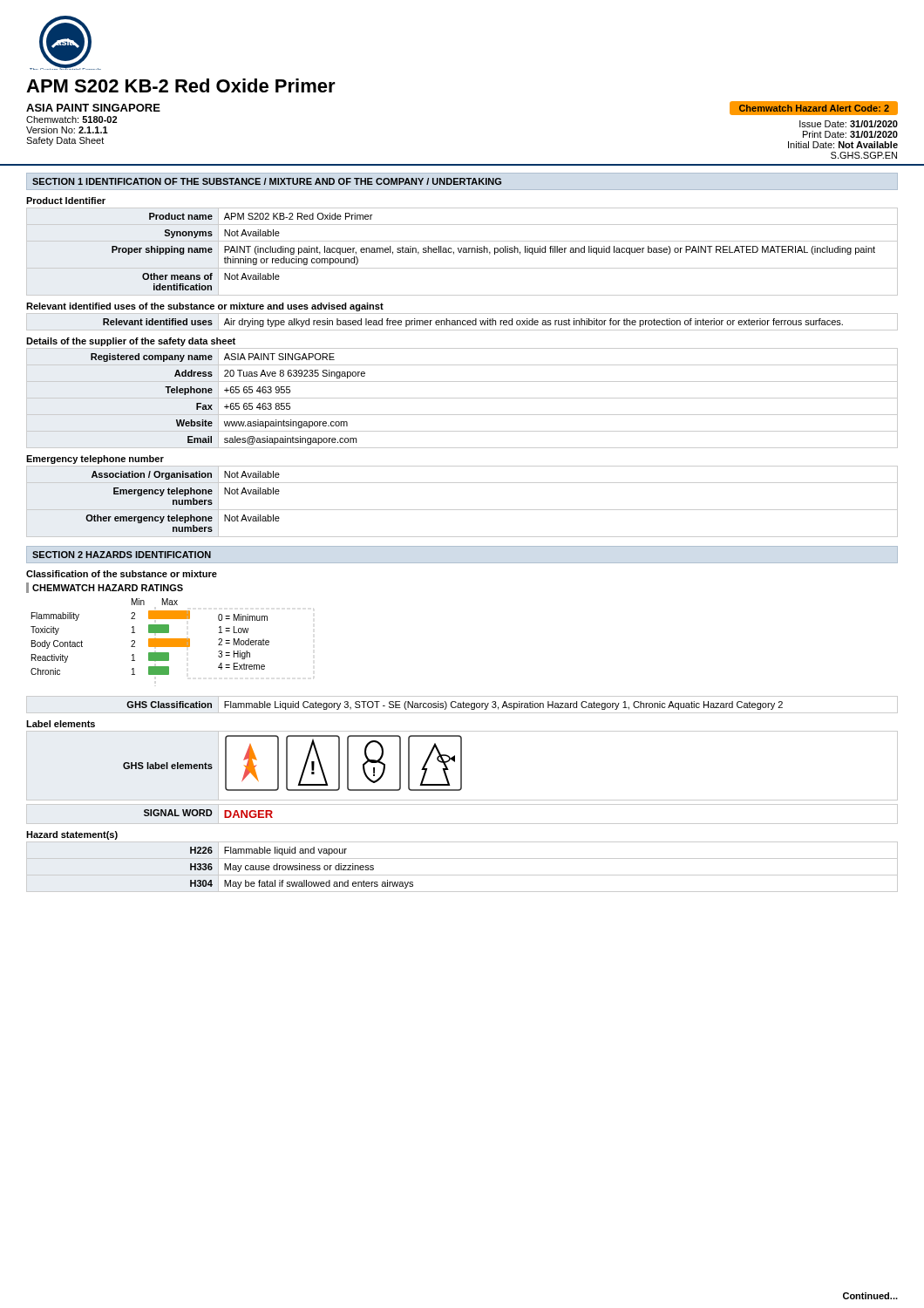Where does it say "Emergency telephone number"?
The image size is (924, 1308).
(95, 459)
